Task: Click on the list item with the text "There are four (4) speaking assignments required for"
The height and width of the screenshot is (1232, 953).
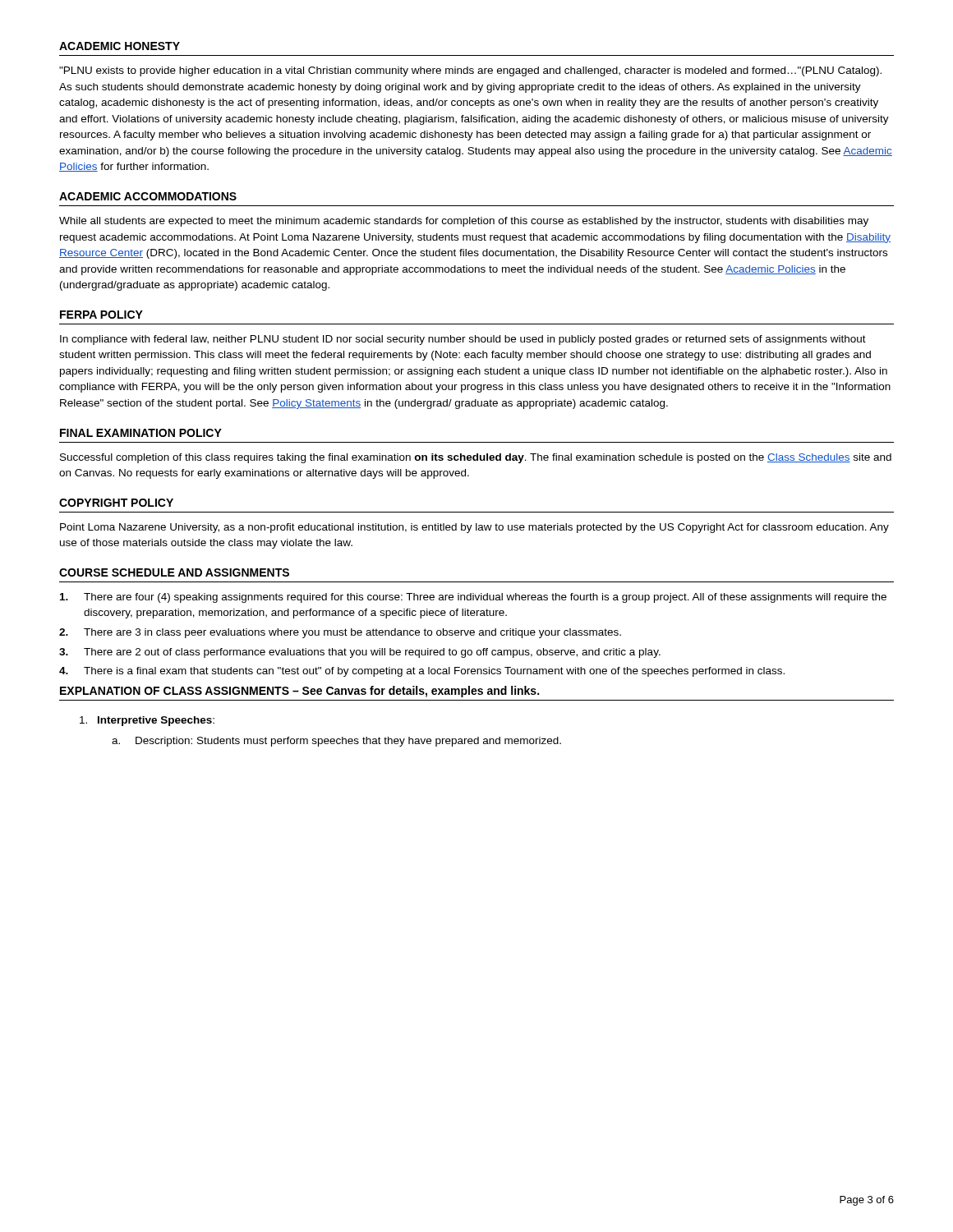Action: pos(476,605)
